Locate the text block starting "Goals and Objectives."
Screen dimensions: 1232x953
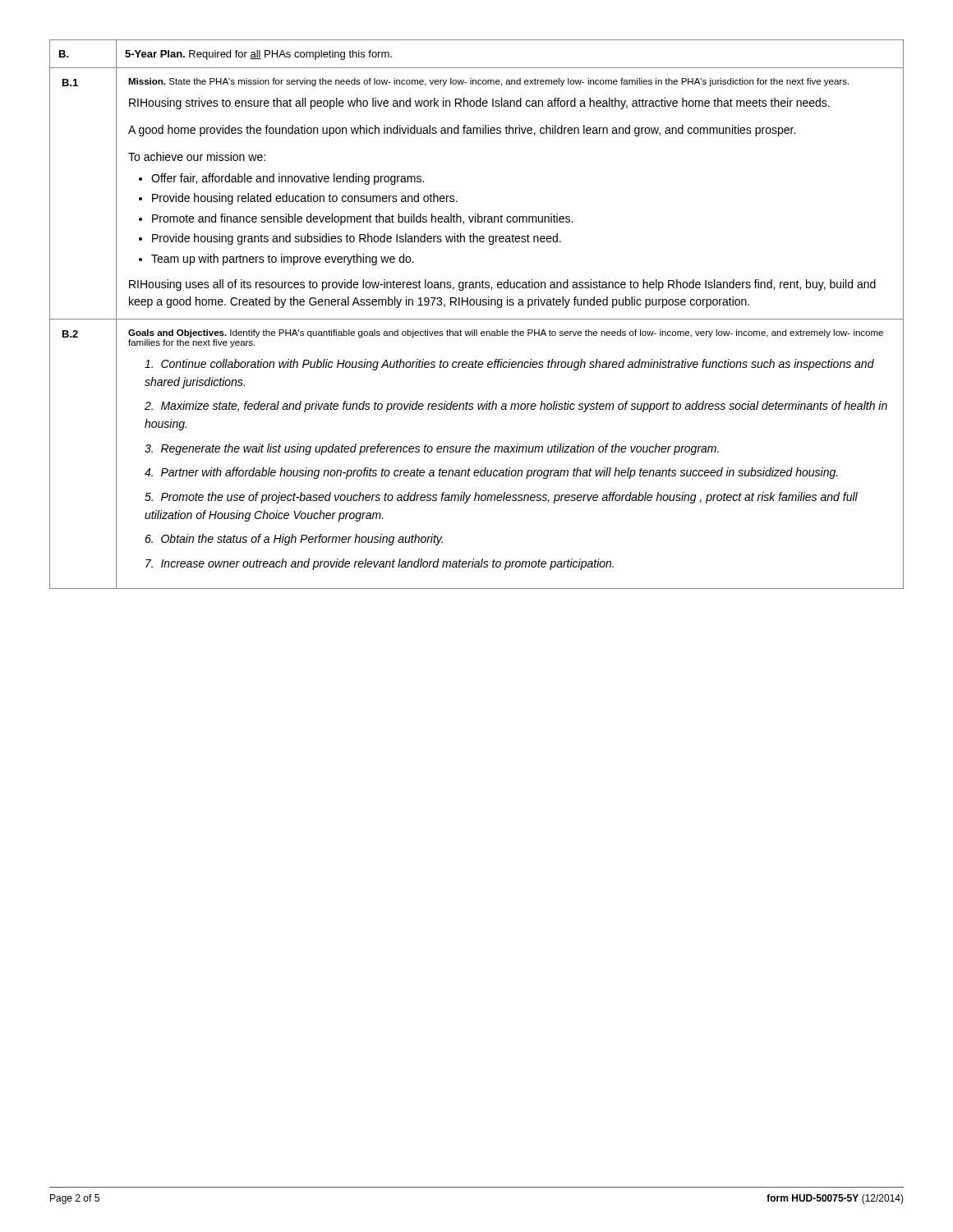506,338
